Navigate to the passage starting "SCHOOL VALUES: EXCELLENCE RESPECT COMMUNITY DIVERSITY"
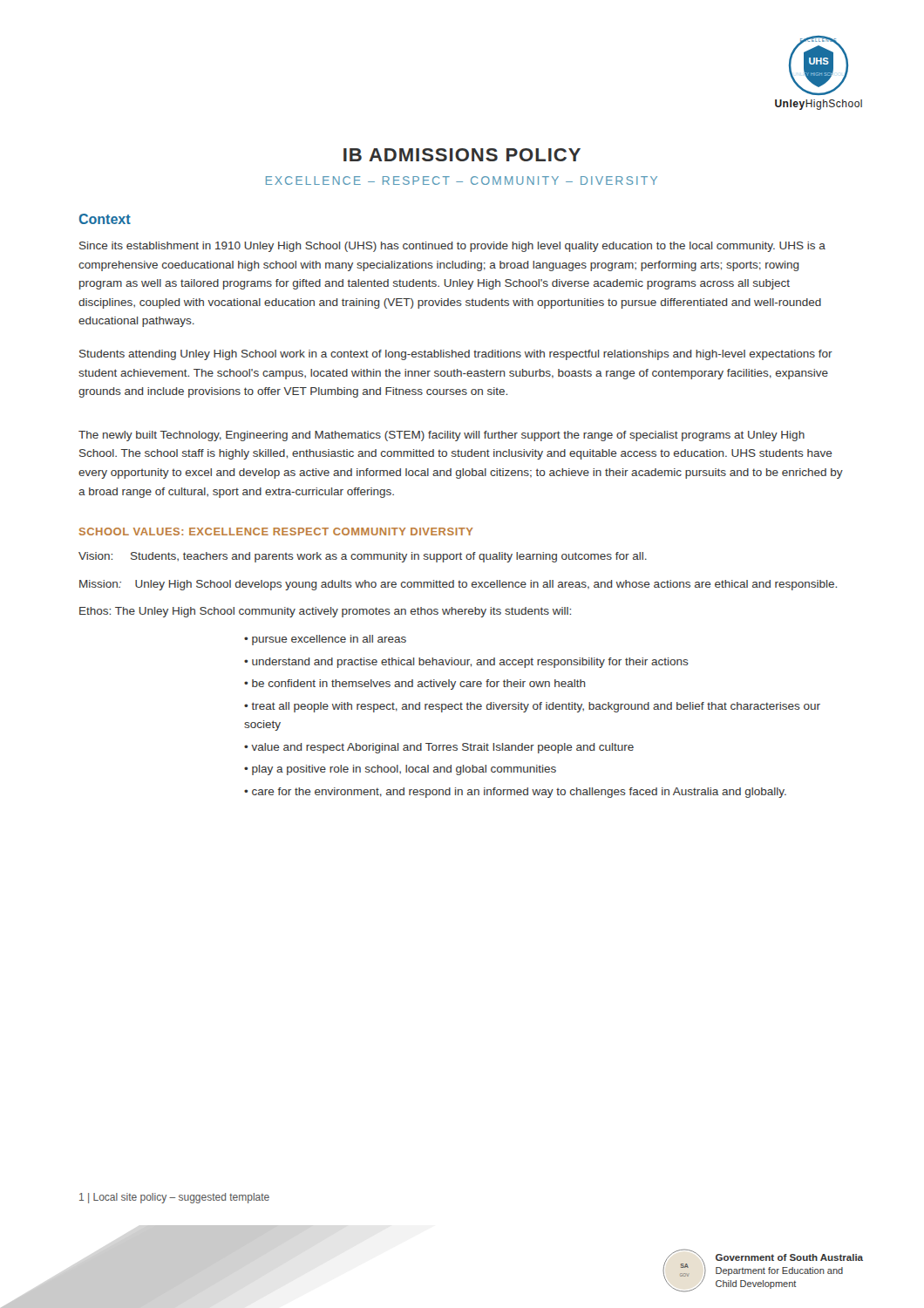The height and width of the screenshot is (1308, 924). pos(276,532)
